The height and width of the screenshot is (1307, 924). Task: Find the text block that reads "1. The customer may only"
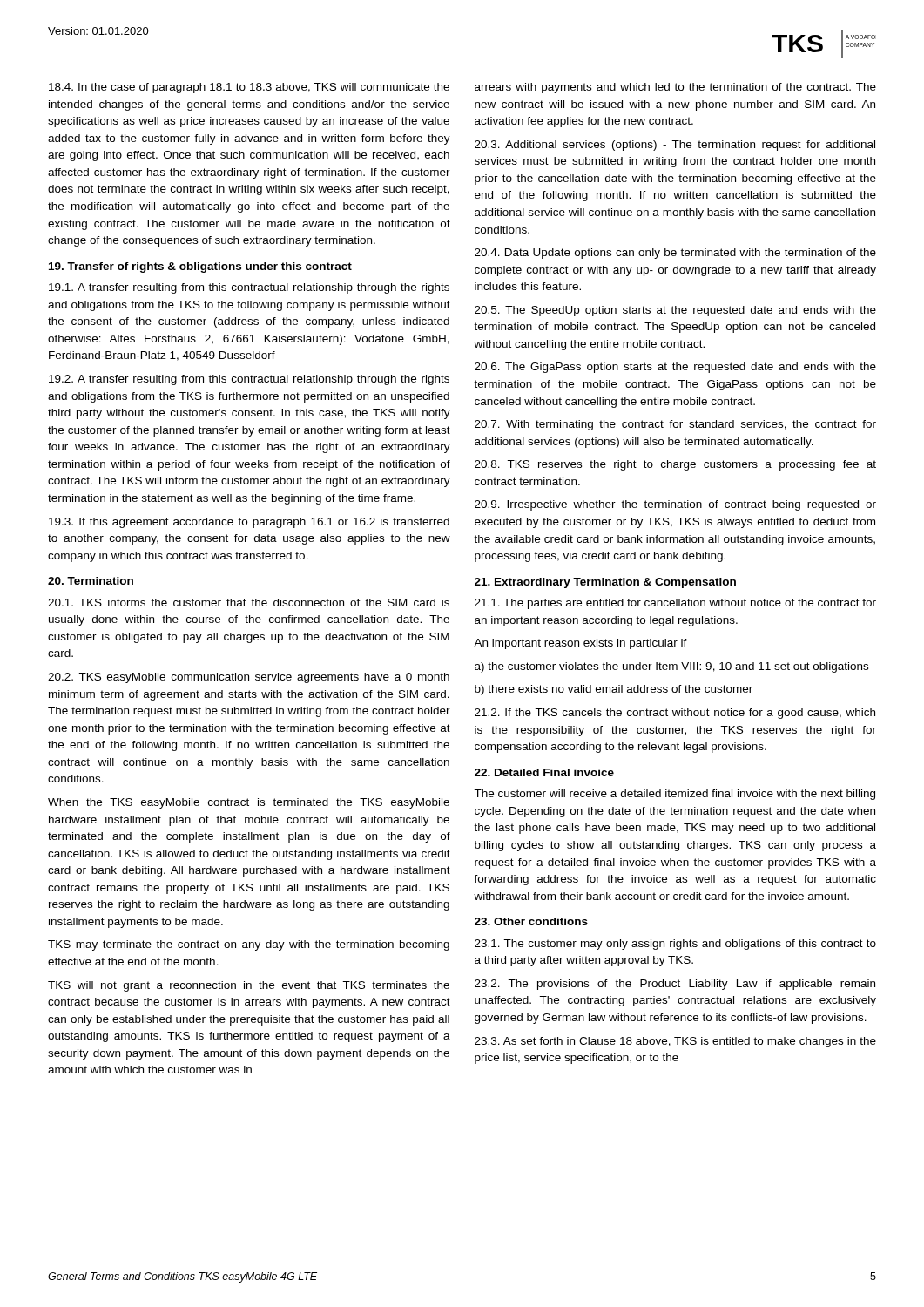675,952
